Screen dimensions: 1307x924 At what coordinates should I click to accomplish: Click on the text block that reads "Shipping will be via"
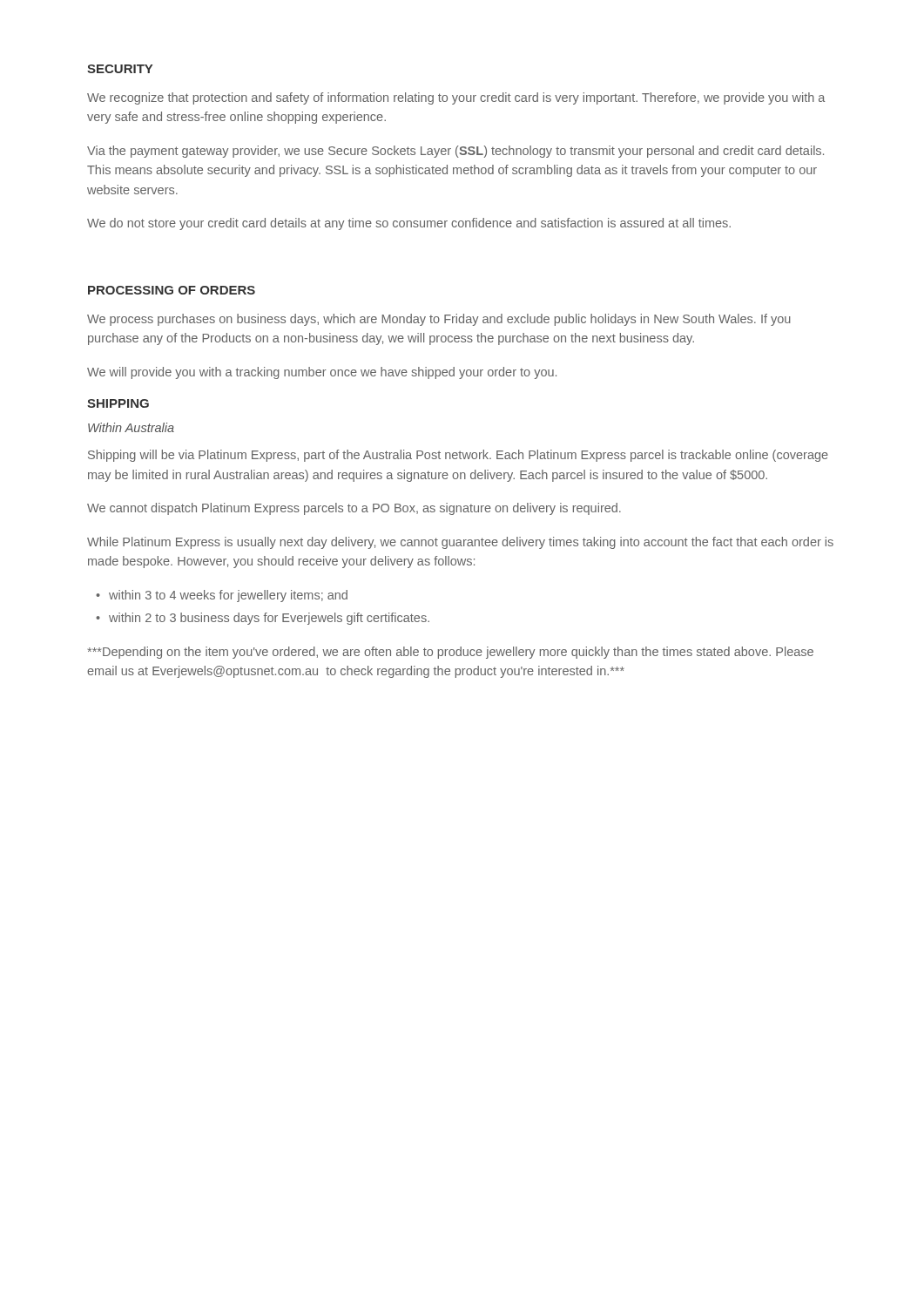(x=458, y=465)
